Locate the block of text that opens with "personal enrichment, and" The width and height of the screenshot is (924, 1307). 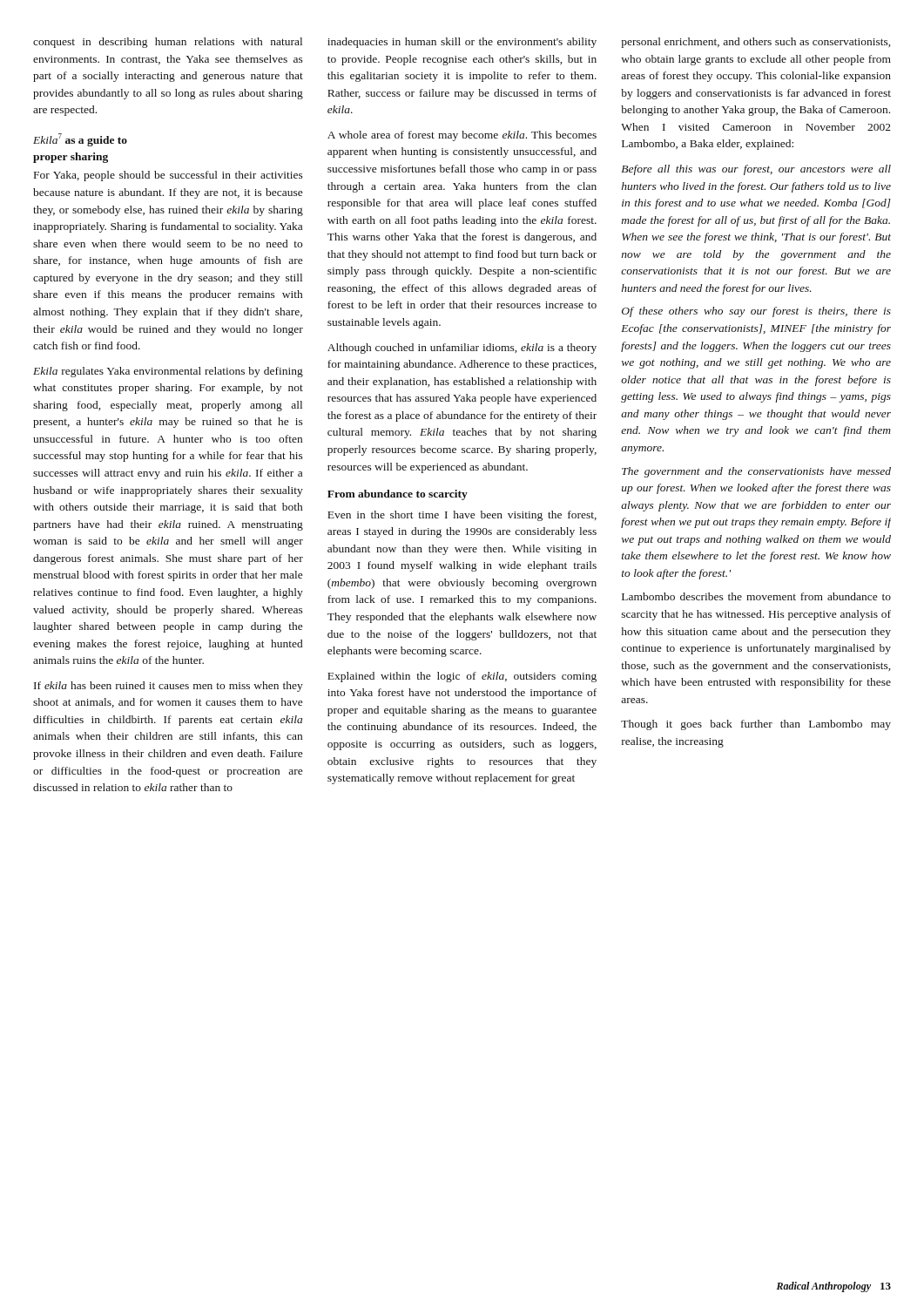click(756, 93)
